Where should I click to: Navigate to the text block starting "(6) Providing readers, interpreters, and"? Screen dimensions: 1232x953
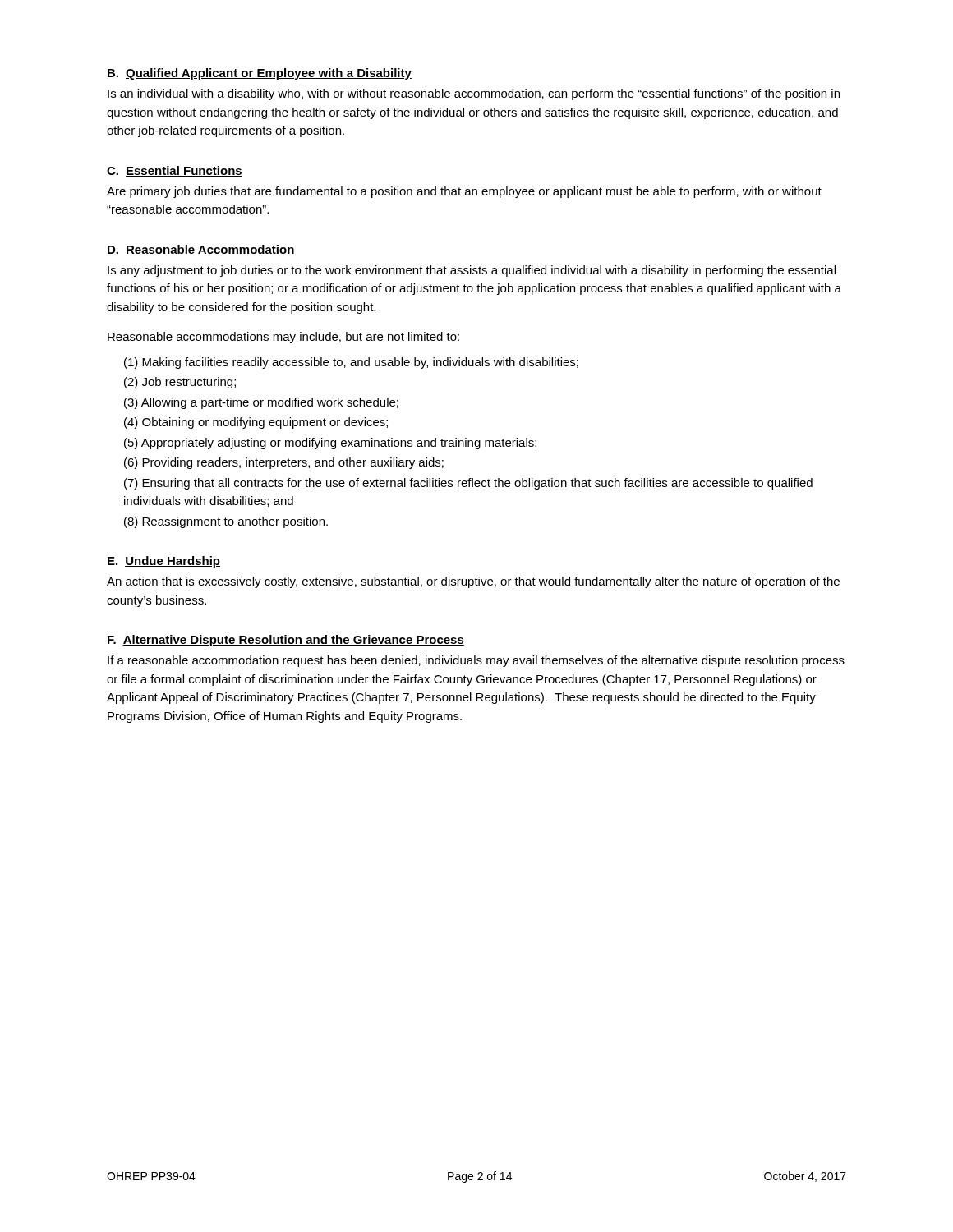pos(284,462)
